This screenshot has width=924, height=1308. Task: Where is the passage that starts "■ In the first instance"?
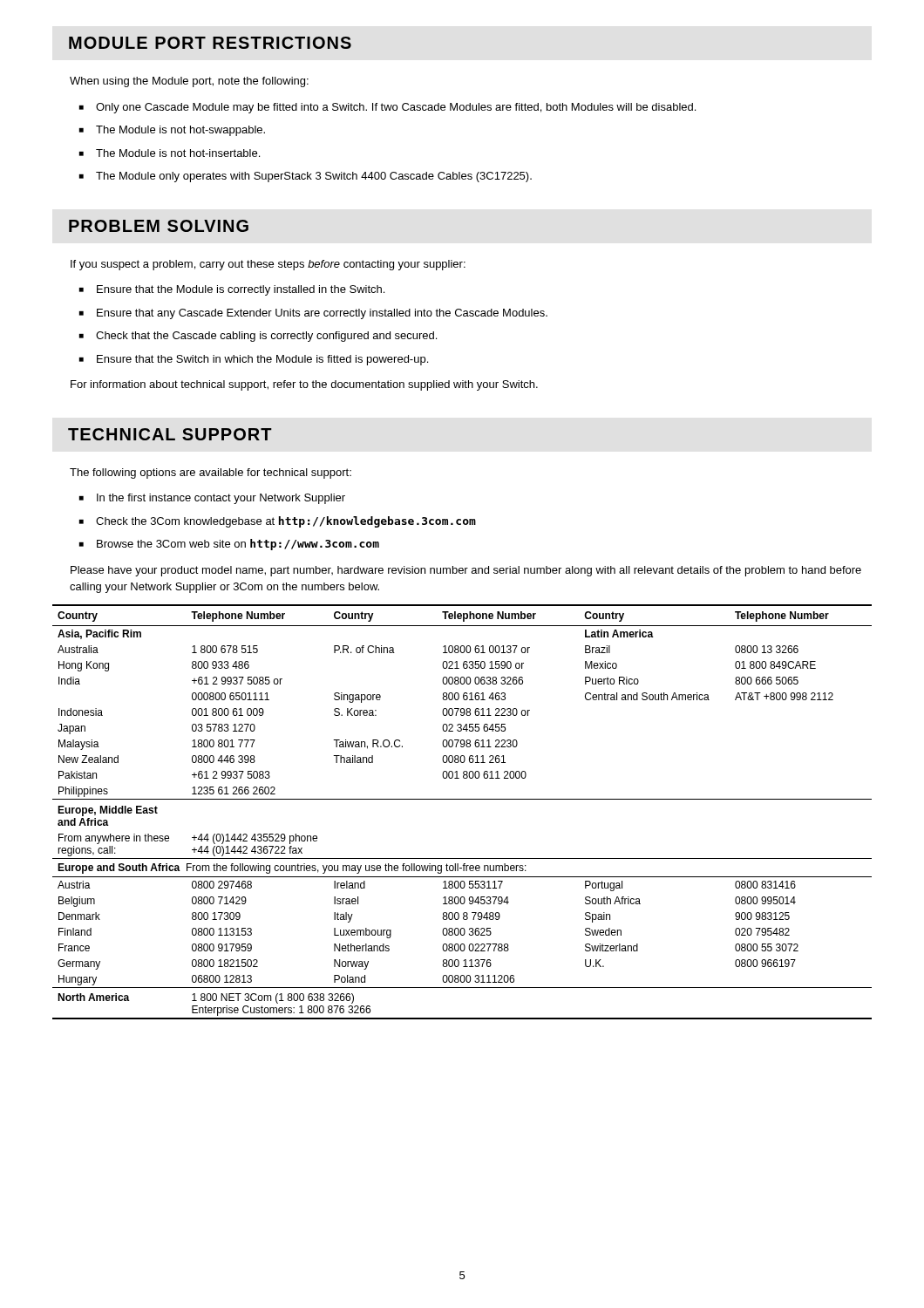pos(212,499)
